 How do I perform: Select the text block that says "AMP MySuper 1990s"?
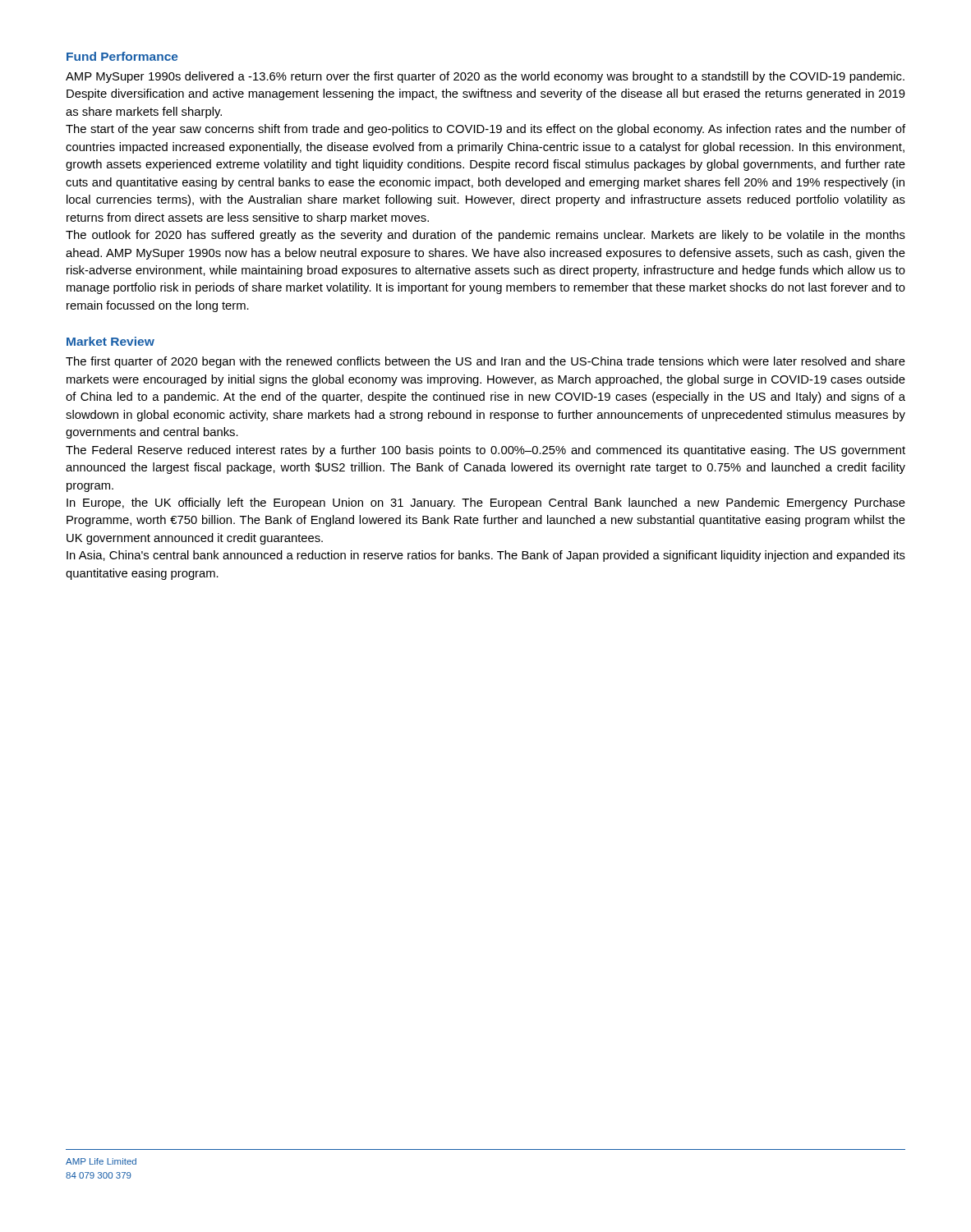pos(486,191)
